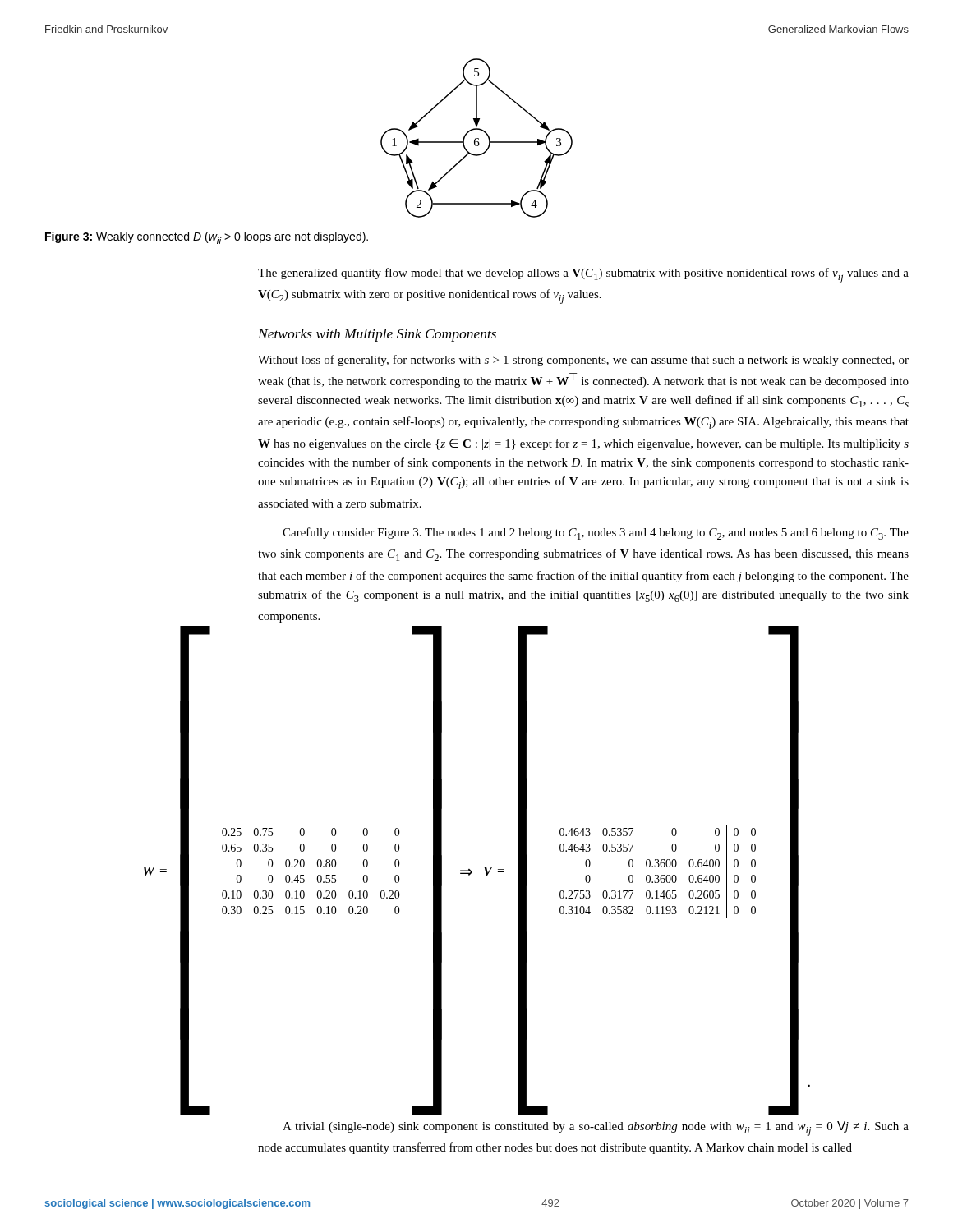This screenshot has height=1232, width=953.
Task: Find the caption on this page that starts "Figure 3: Weakly connected D (wii"
Action: 207,238
